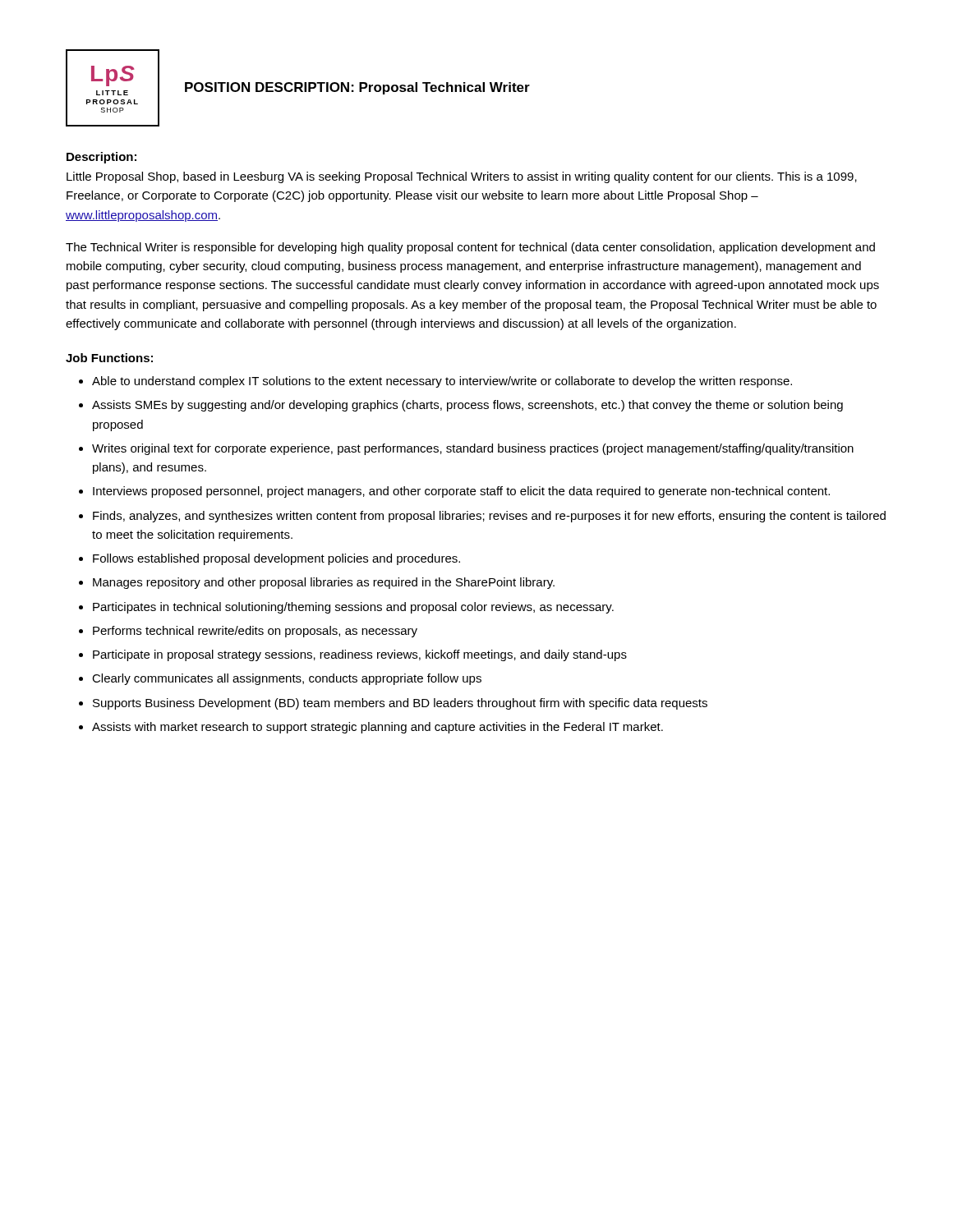Locate the block of text that opens with "The Technical Writer is responsible for developing high"

(472, 285)
